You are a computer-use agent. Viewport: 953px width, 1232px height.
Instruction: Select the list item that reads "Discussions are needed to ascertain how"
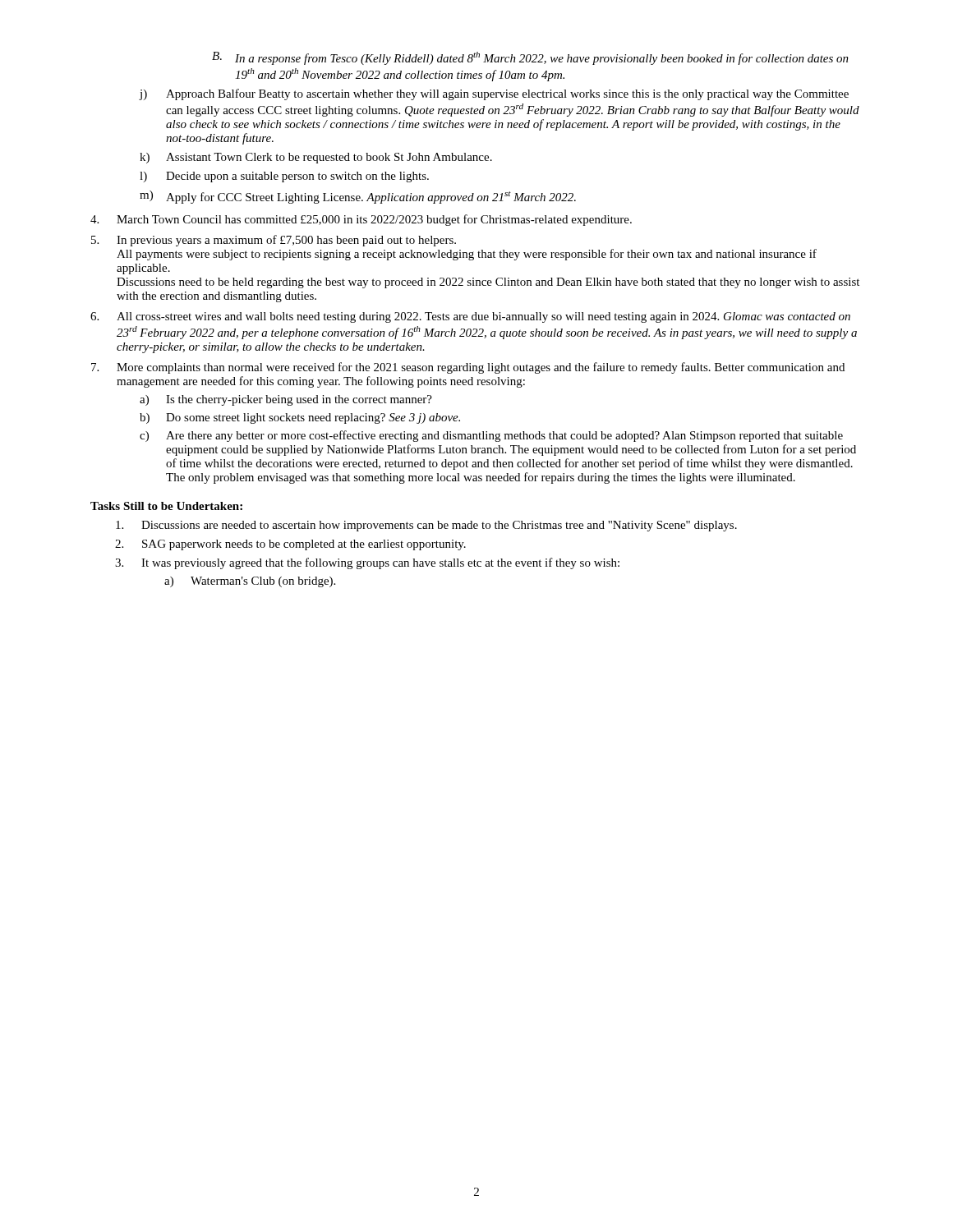pos(489,525)
